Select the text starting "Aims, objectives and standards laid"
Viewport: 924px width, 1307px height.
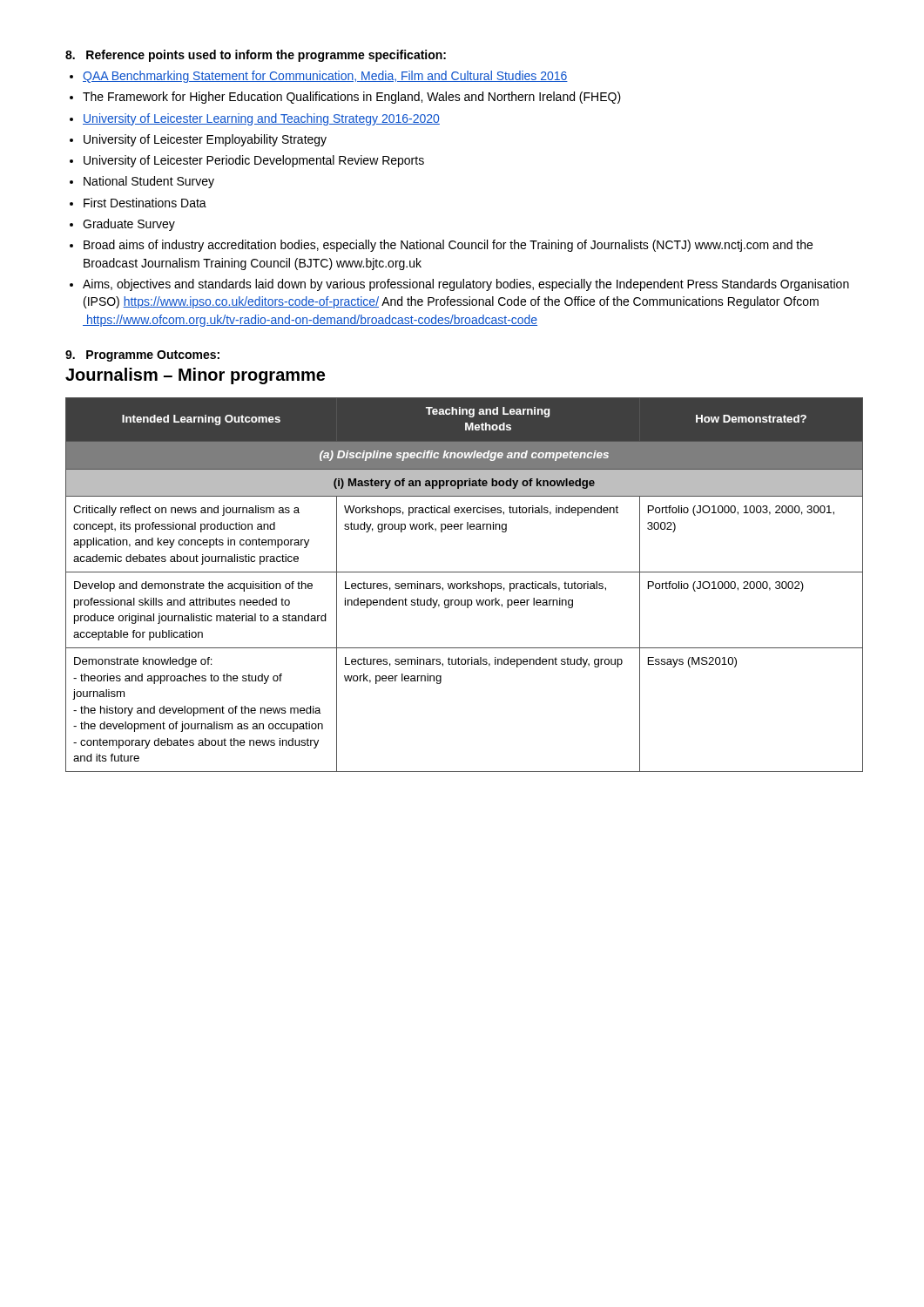(x=466, y=302)
